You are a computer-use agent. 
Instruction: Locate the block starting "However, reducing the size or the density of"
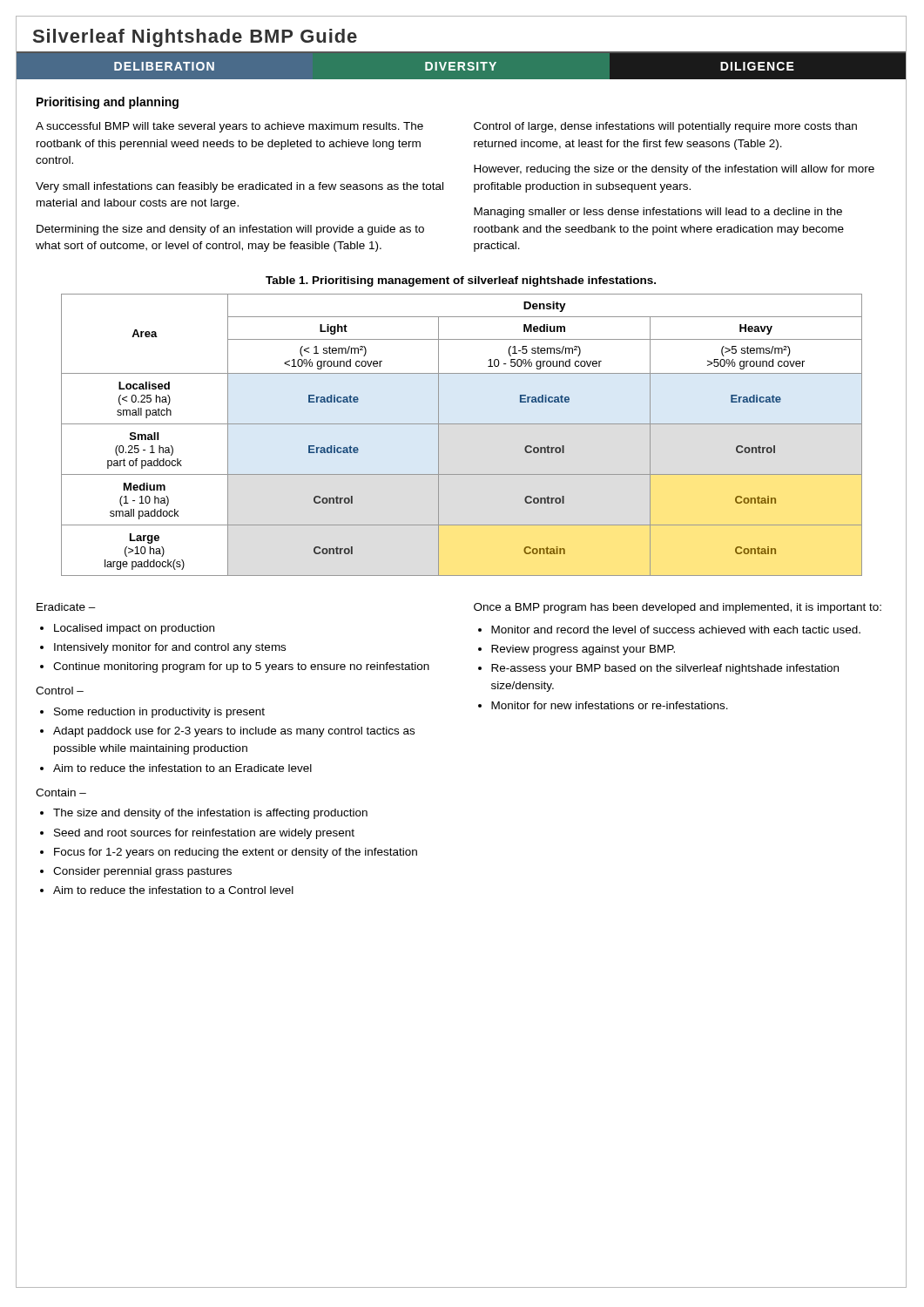click(x=674, y=177)
